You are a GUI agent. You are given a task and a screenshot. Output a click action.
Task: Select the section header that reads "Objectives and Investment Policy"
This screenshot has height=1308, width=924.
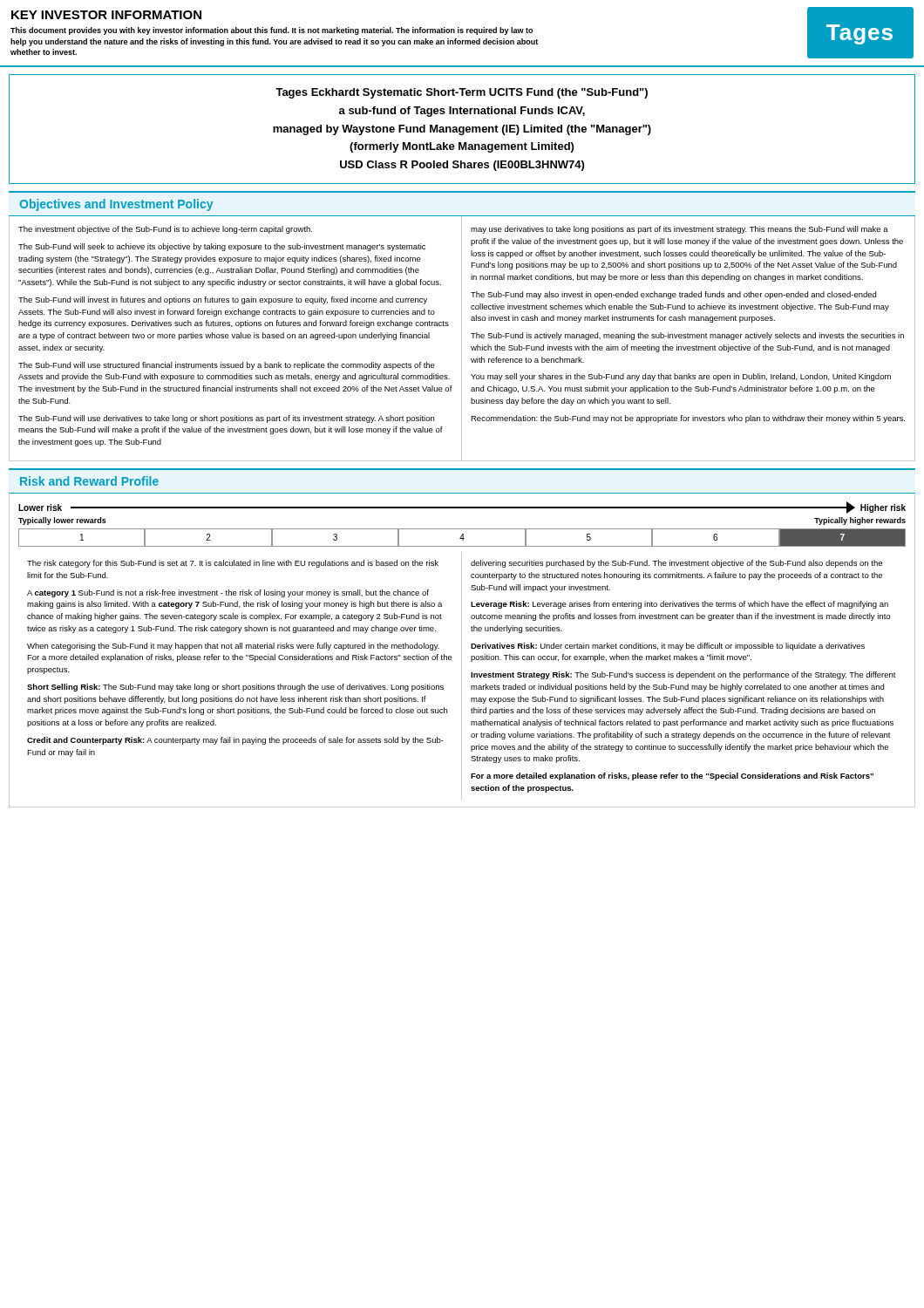pos(116,204)
